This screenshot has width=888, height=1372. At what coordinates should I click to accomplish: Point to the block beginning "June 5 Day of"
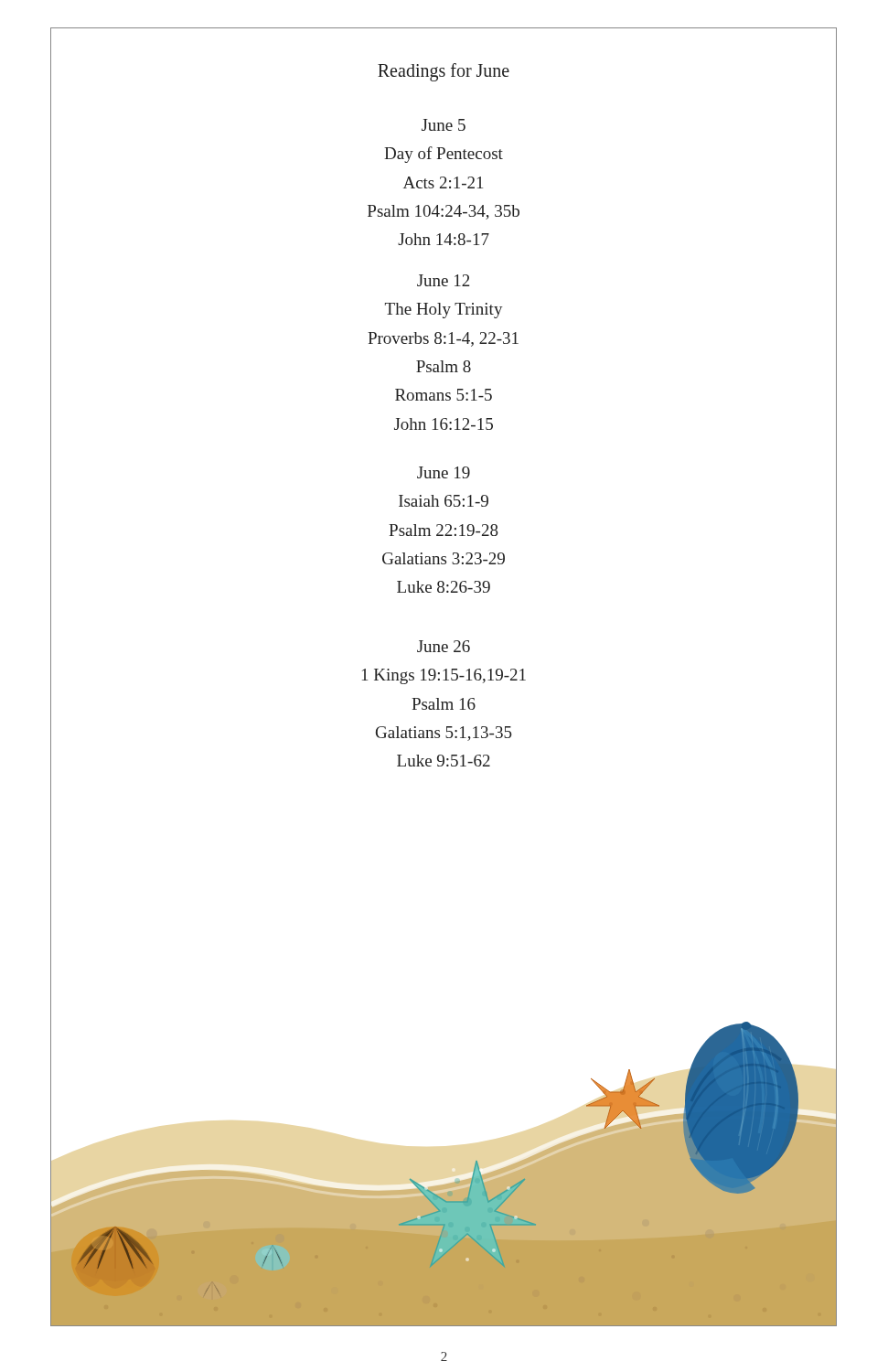[x=444, y=182]
